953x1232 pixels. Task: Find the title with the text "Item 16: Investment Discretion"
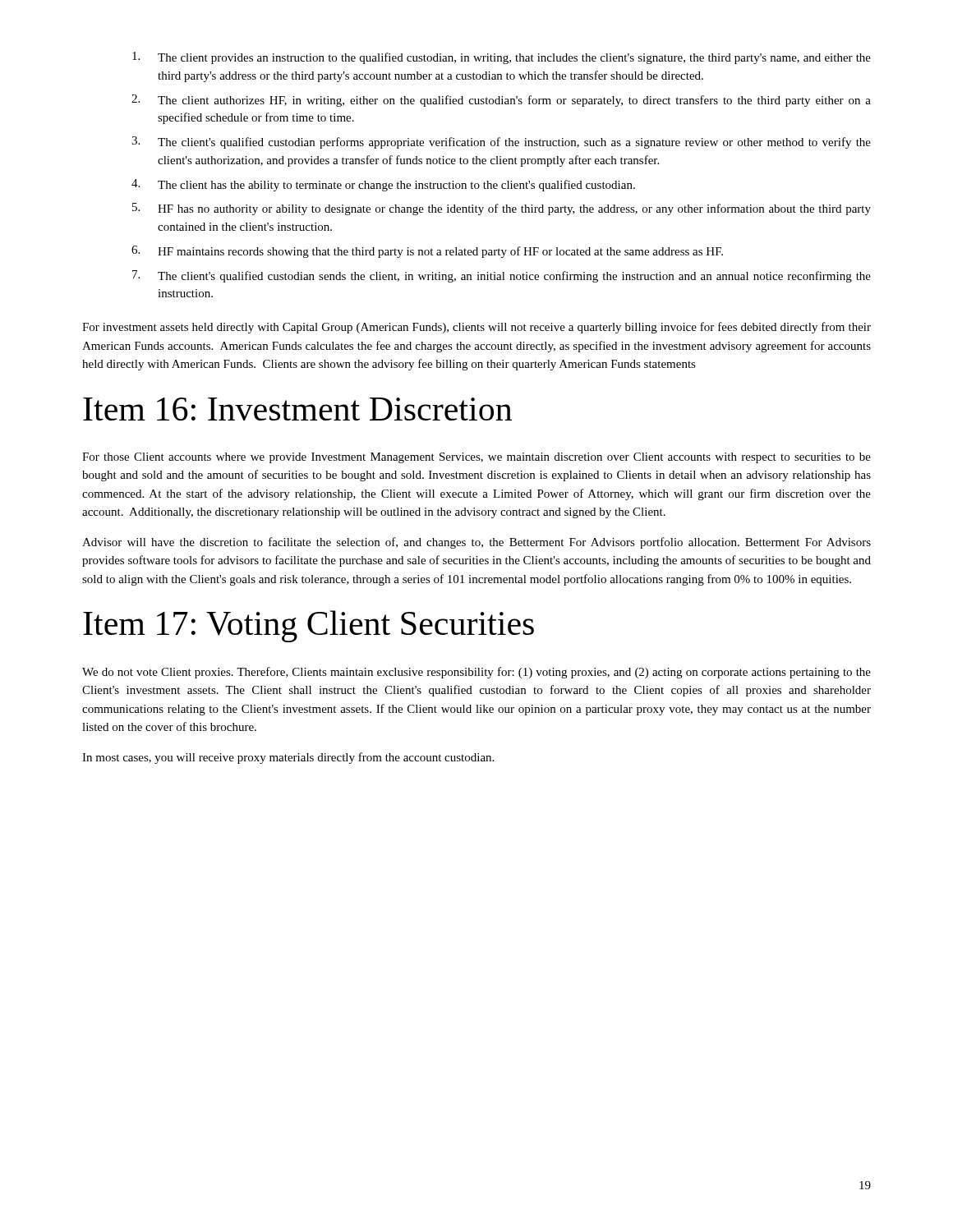(x=297, y=409)
